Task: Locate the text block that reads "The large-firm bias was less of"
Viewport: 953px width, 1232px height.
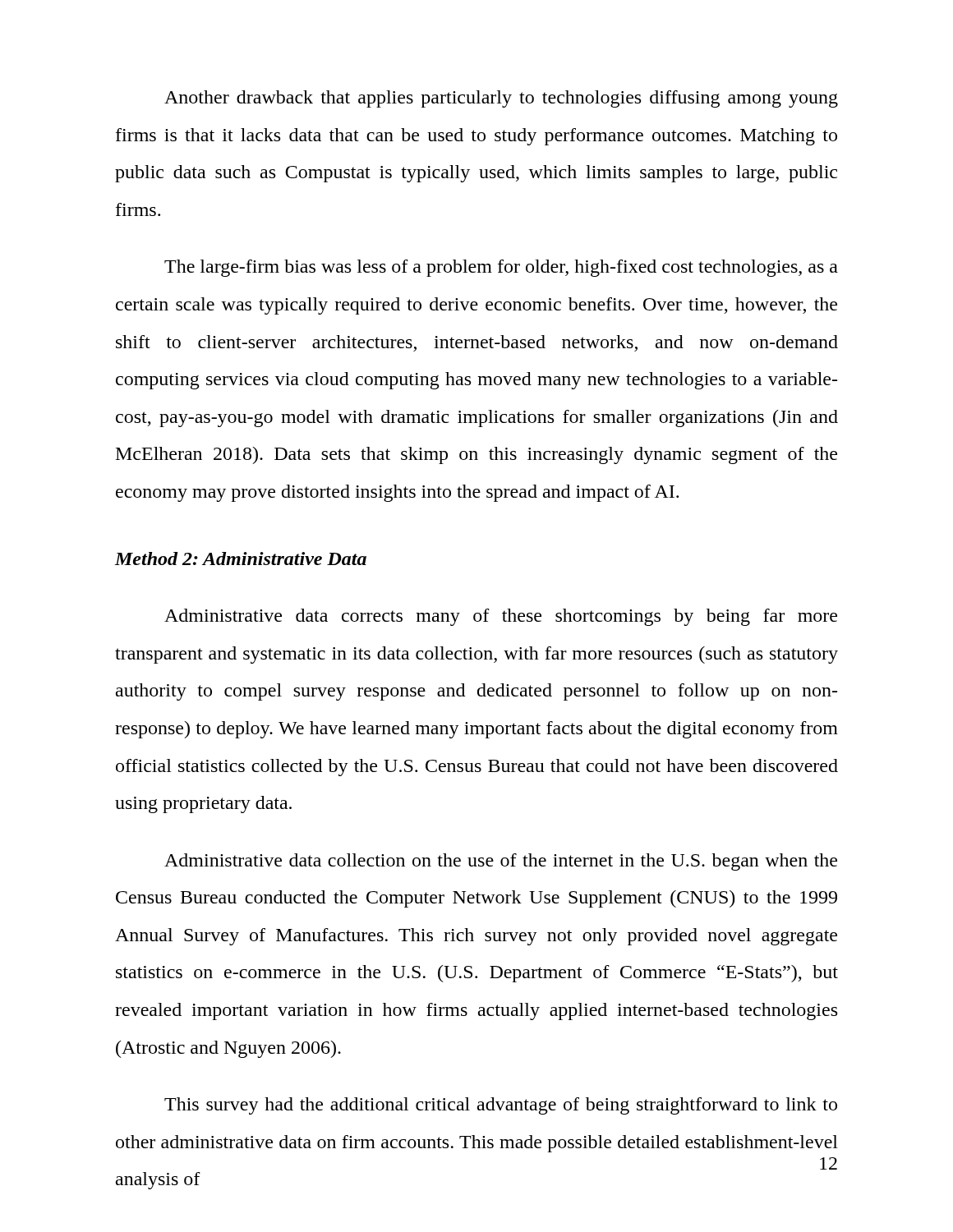Action: click(x=476, y=379)
